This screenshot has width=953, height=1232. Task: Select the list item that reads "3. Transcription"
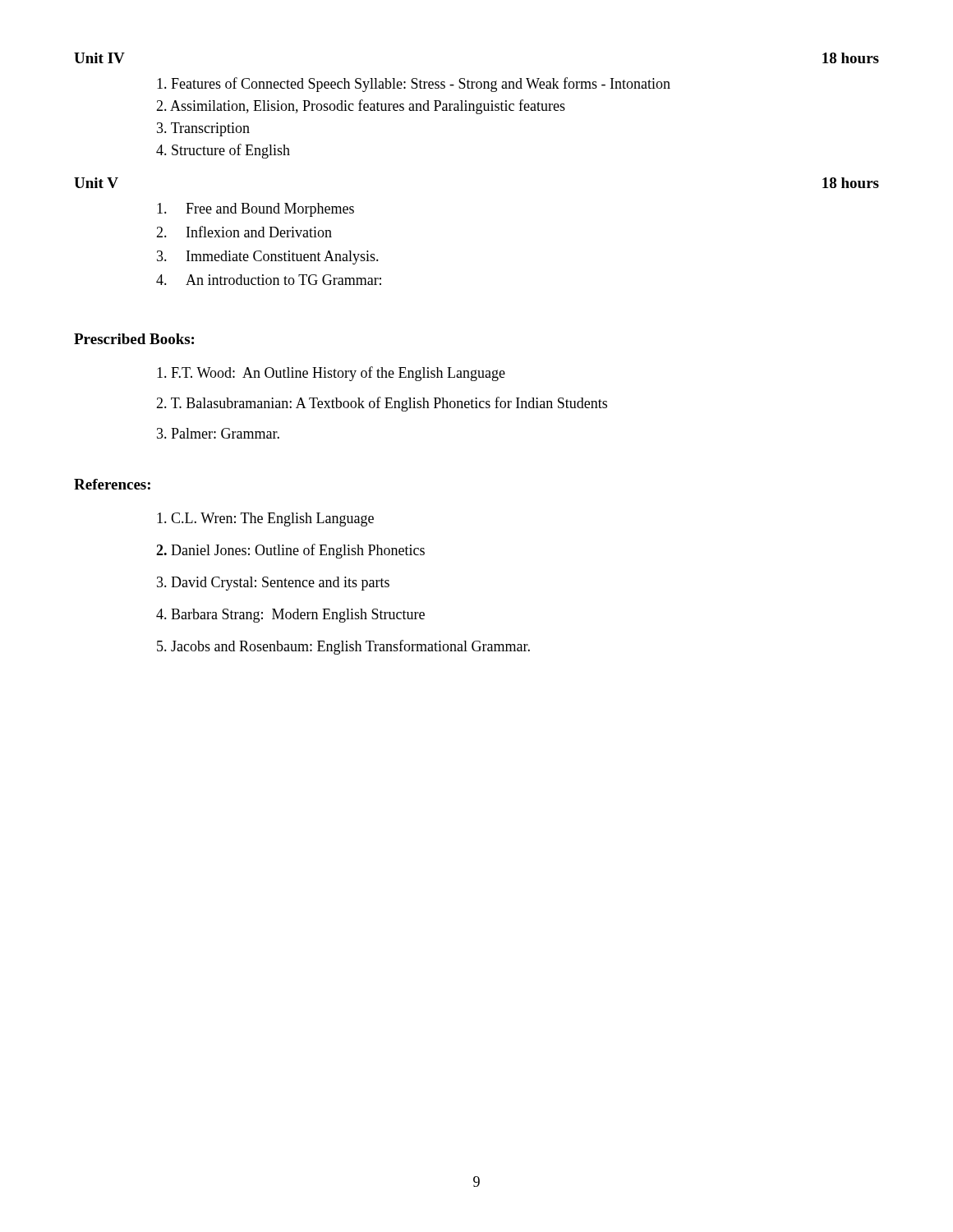point(203,129)
